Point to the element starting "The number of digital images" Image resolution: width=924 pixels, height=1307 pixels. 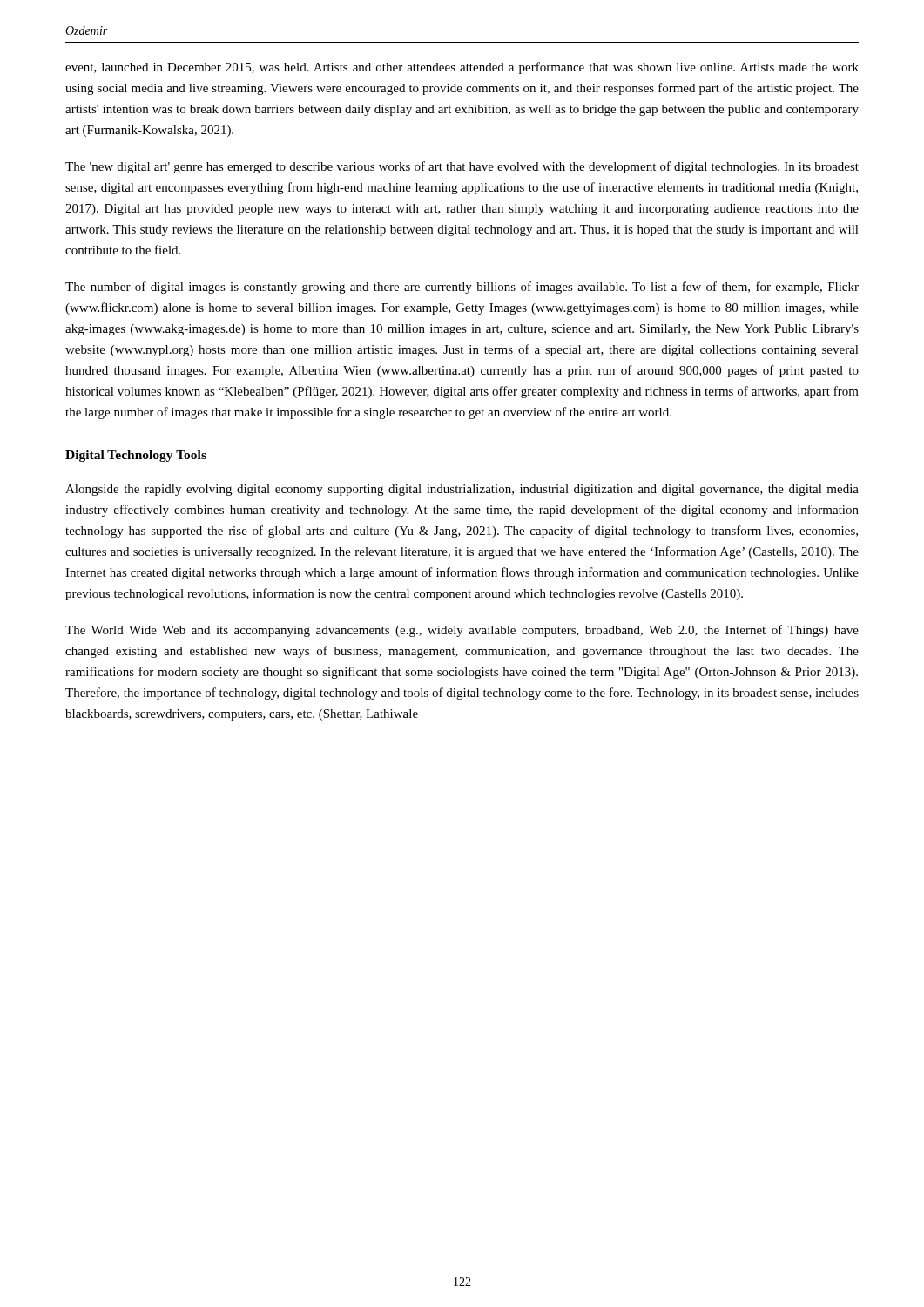(462, 349)
